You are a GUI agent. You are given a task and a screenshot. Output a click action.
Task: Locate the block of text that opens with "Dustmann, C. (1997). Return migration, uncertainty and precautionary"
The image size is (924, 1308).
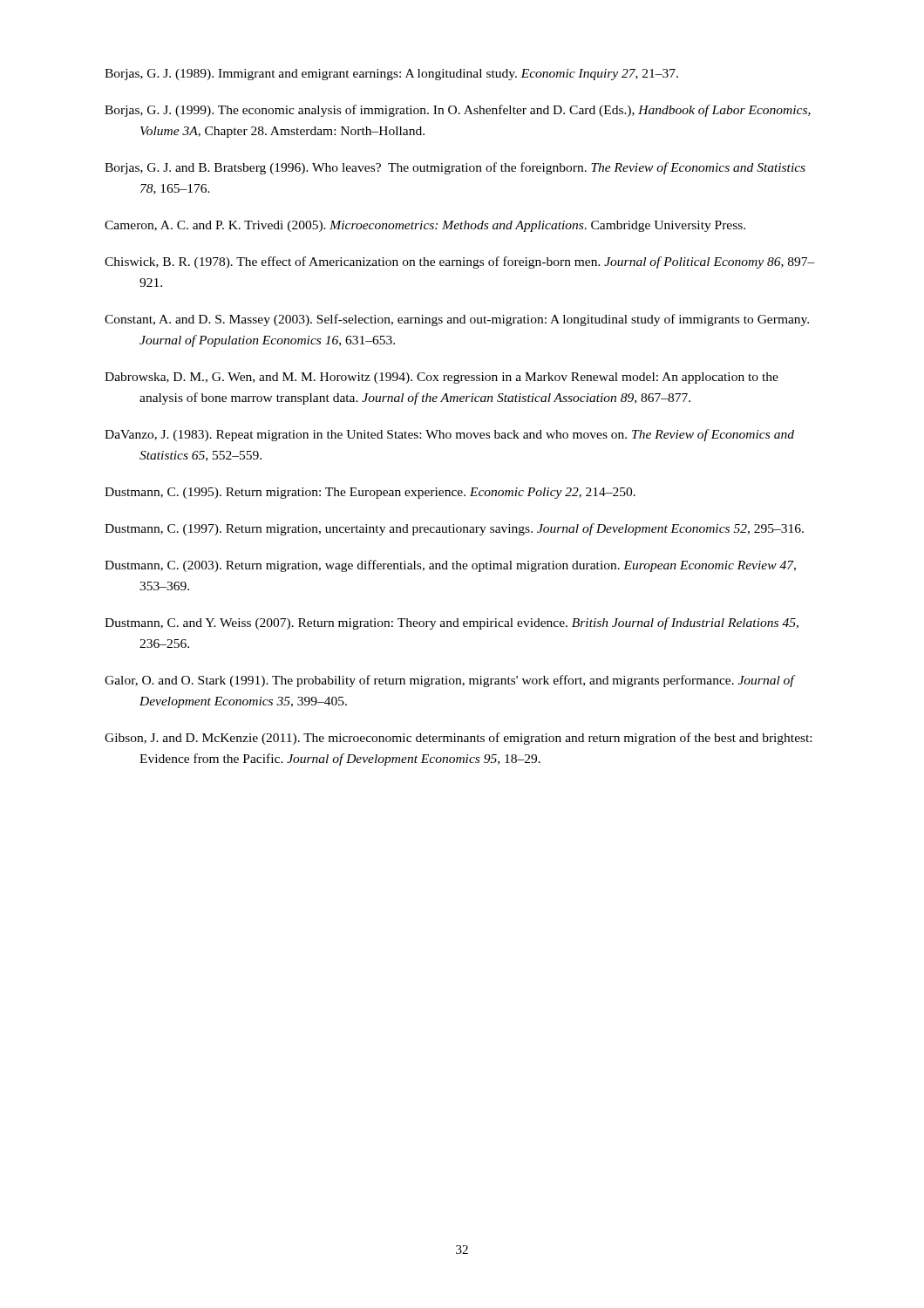click(455, 528)
